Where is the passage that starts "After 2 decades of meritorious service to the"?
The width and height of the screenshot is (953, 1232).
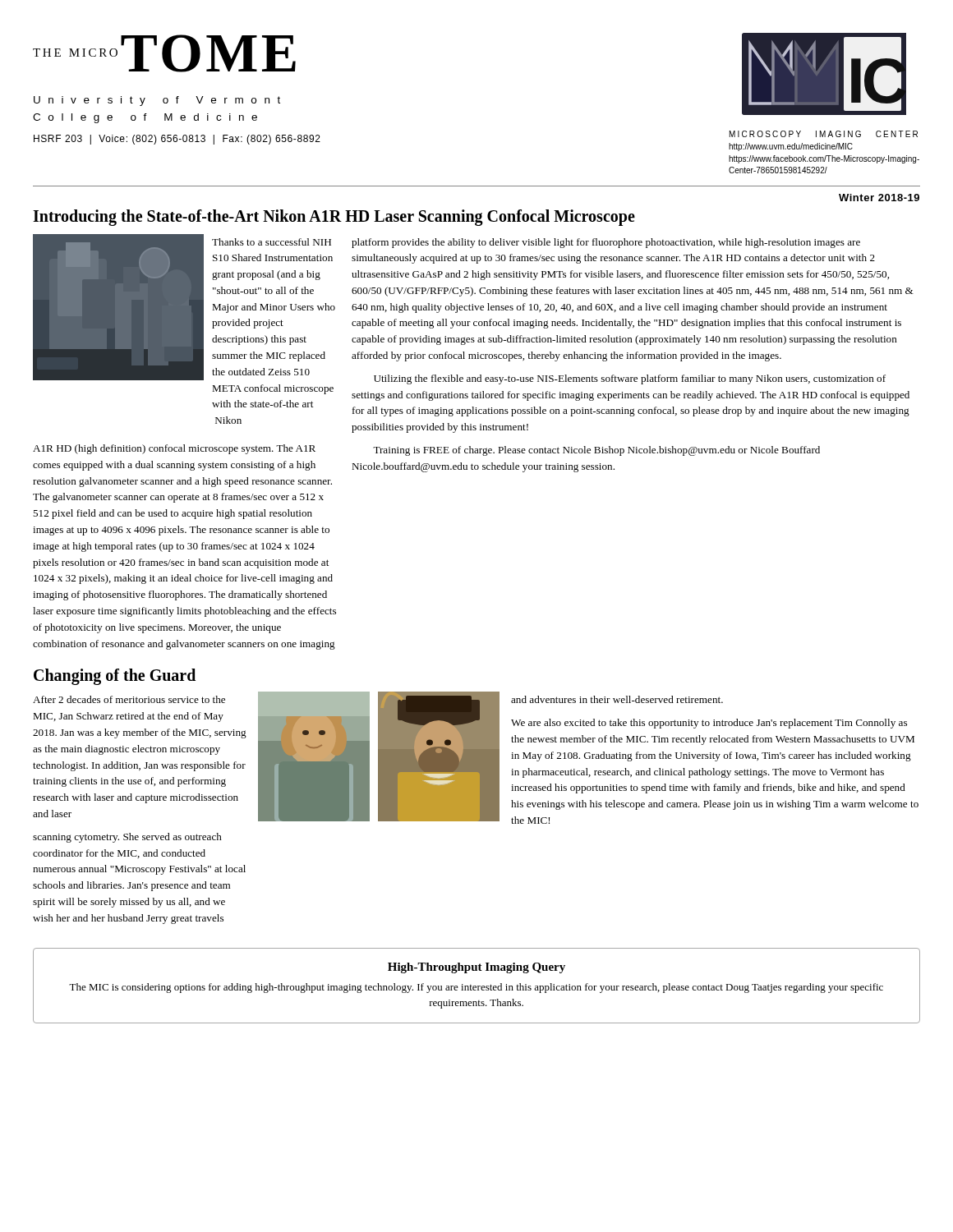point(140,809)
